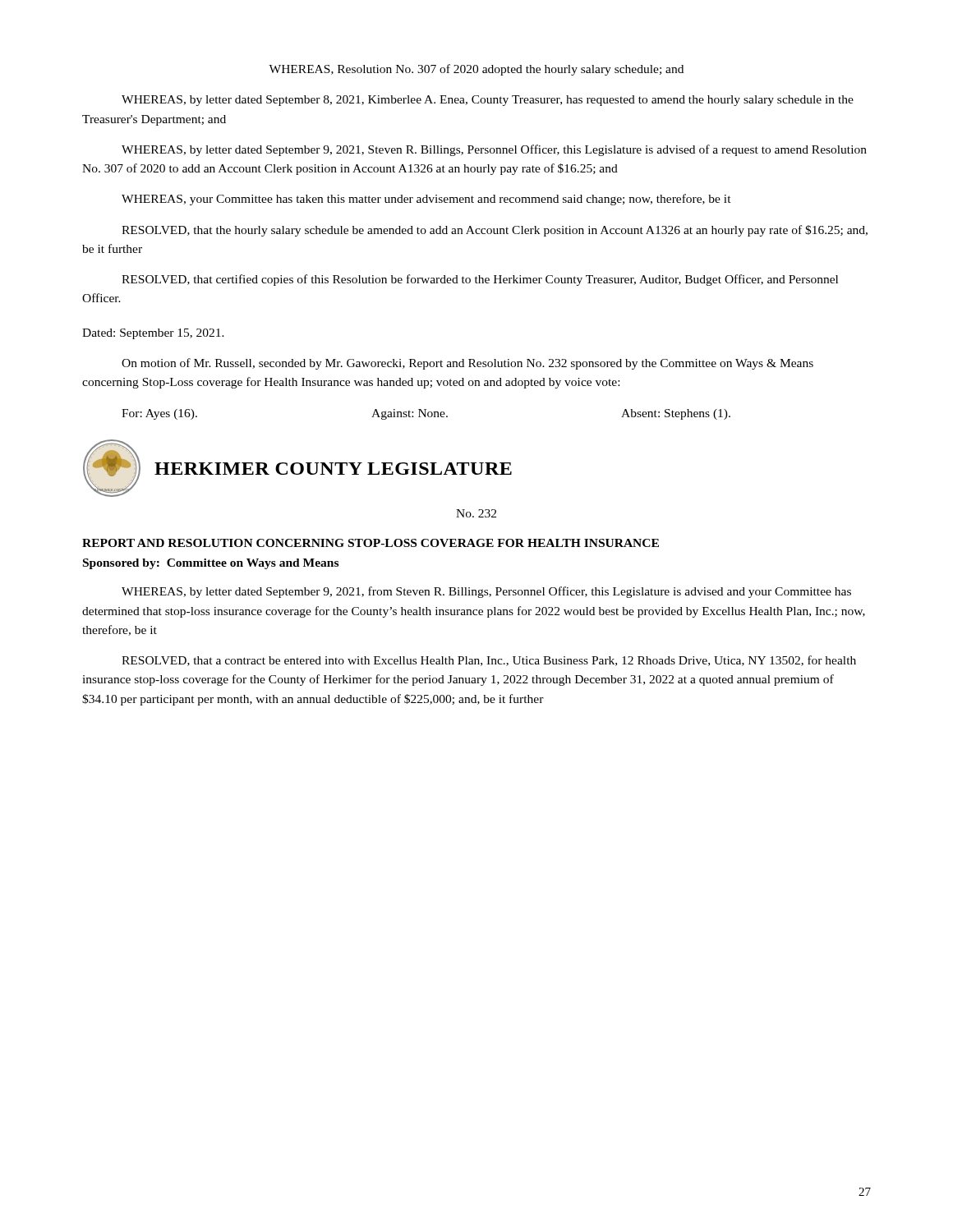This screenshot has height=1232, width=953.
Task: Click where it says "HERKIMER COUNTY LEGISLATURE"
Action: click(334, 468)
